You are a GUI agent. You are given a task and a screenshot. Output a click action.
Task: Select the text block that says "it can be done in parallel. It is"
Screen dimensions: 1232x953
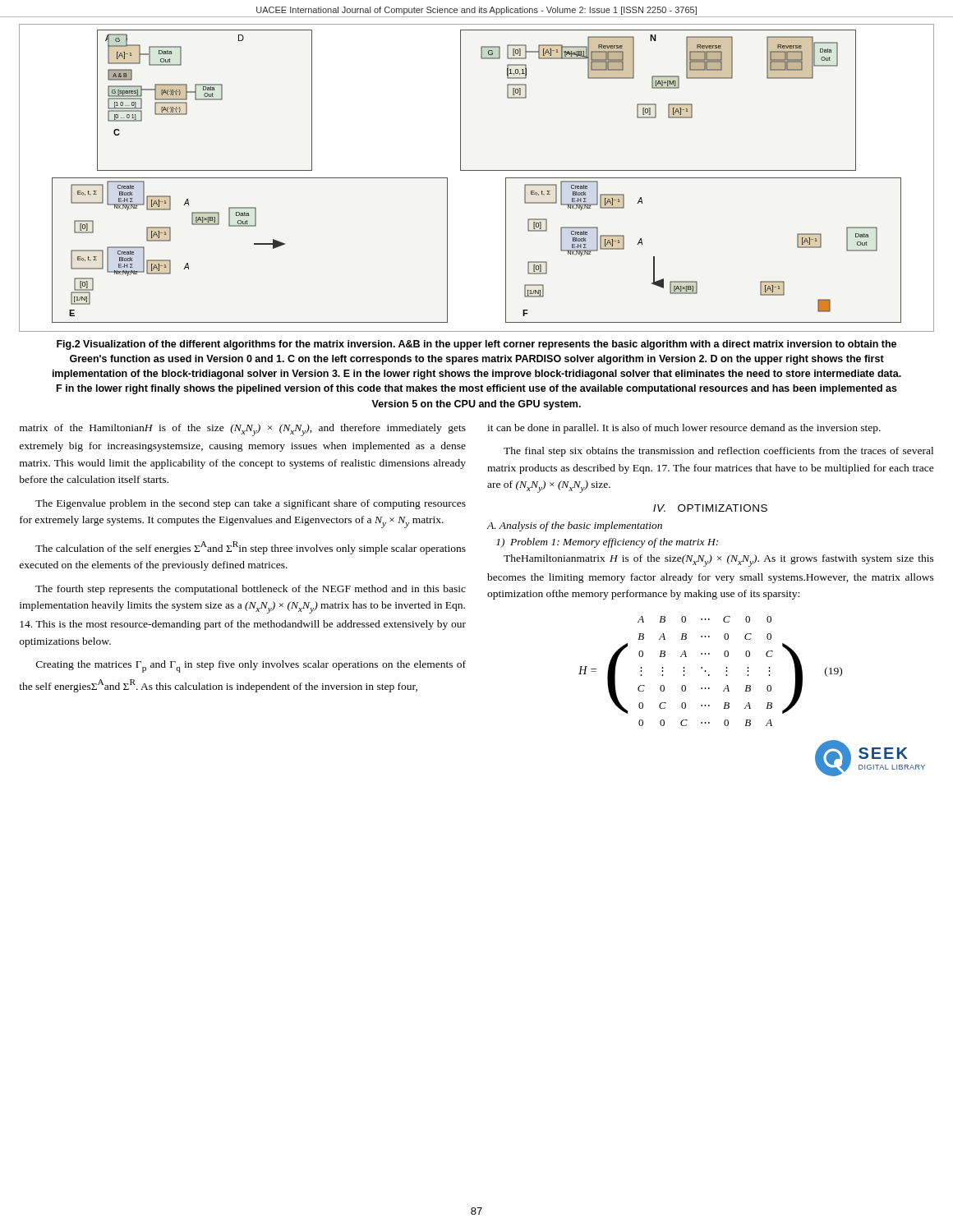pos(711,428)
